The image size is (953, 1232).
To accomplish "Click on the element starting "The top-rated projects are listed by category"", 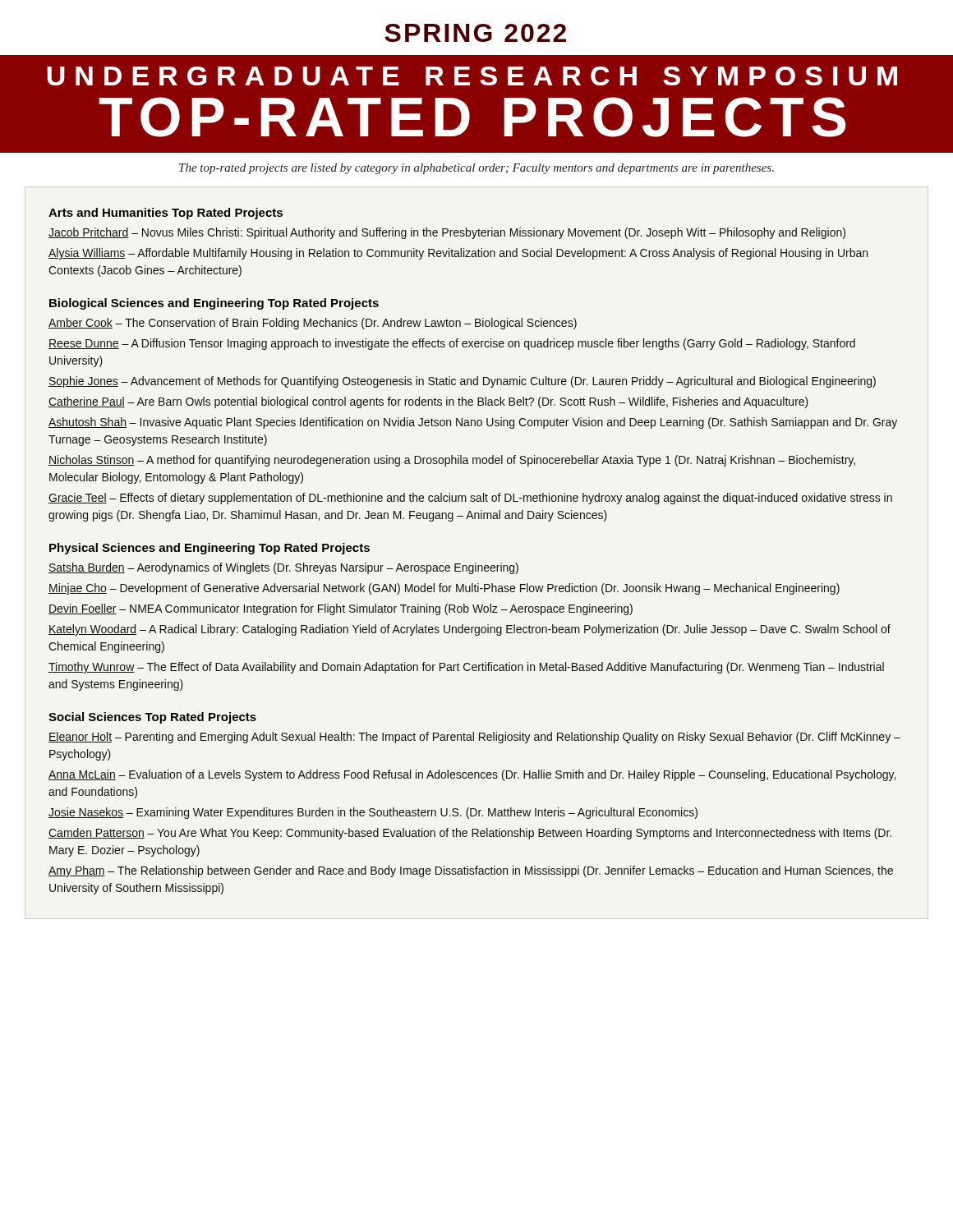I will (476, 168).
